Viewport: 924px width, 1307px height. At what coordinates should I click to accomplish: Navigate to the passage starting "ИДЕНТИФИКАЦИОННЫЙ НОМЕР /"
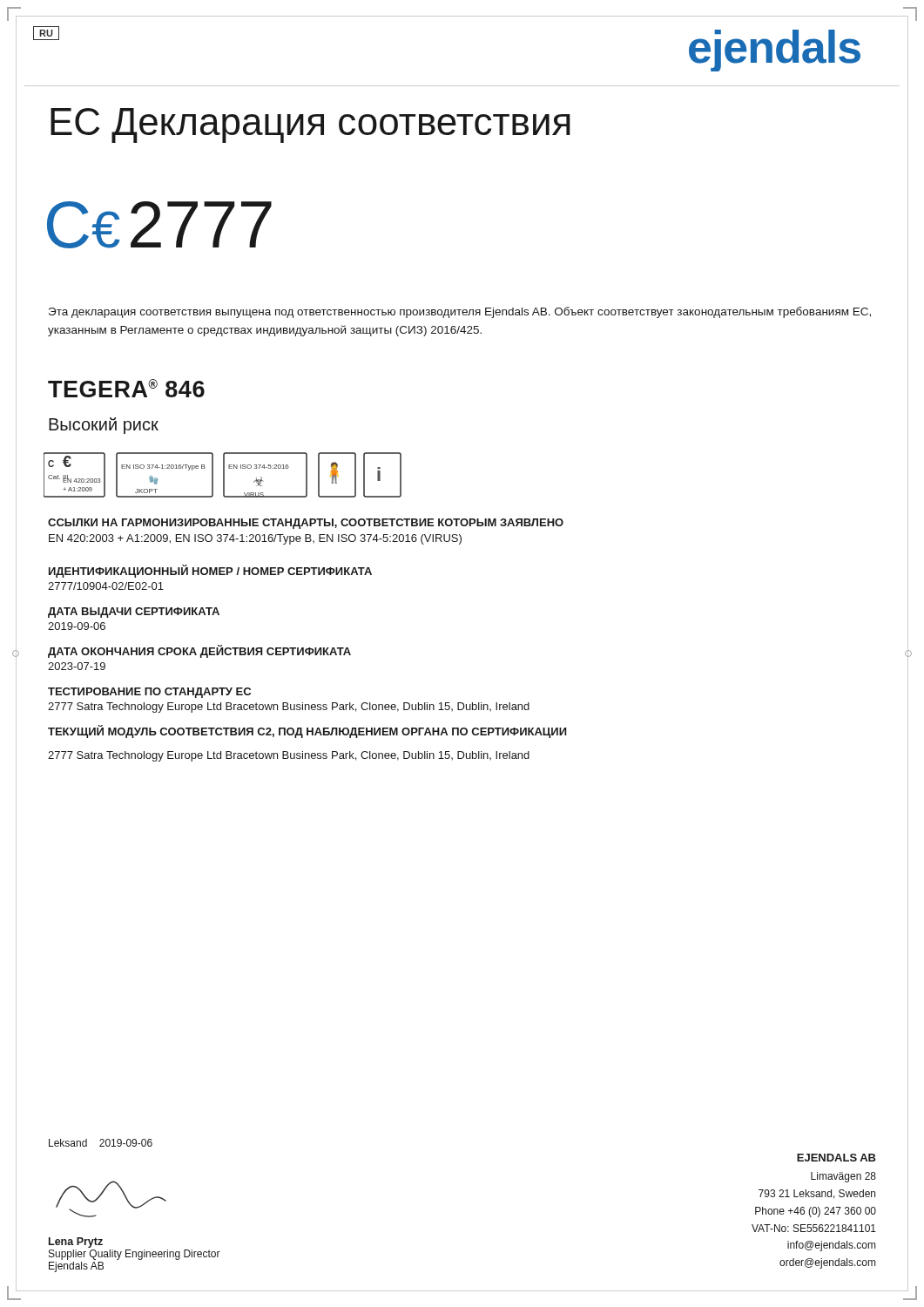[210, 571]
